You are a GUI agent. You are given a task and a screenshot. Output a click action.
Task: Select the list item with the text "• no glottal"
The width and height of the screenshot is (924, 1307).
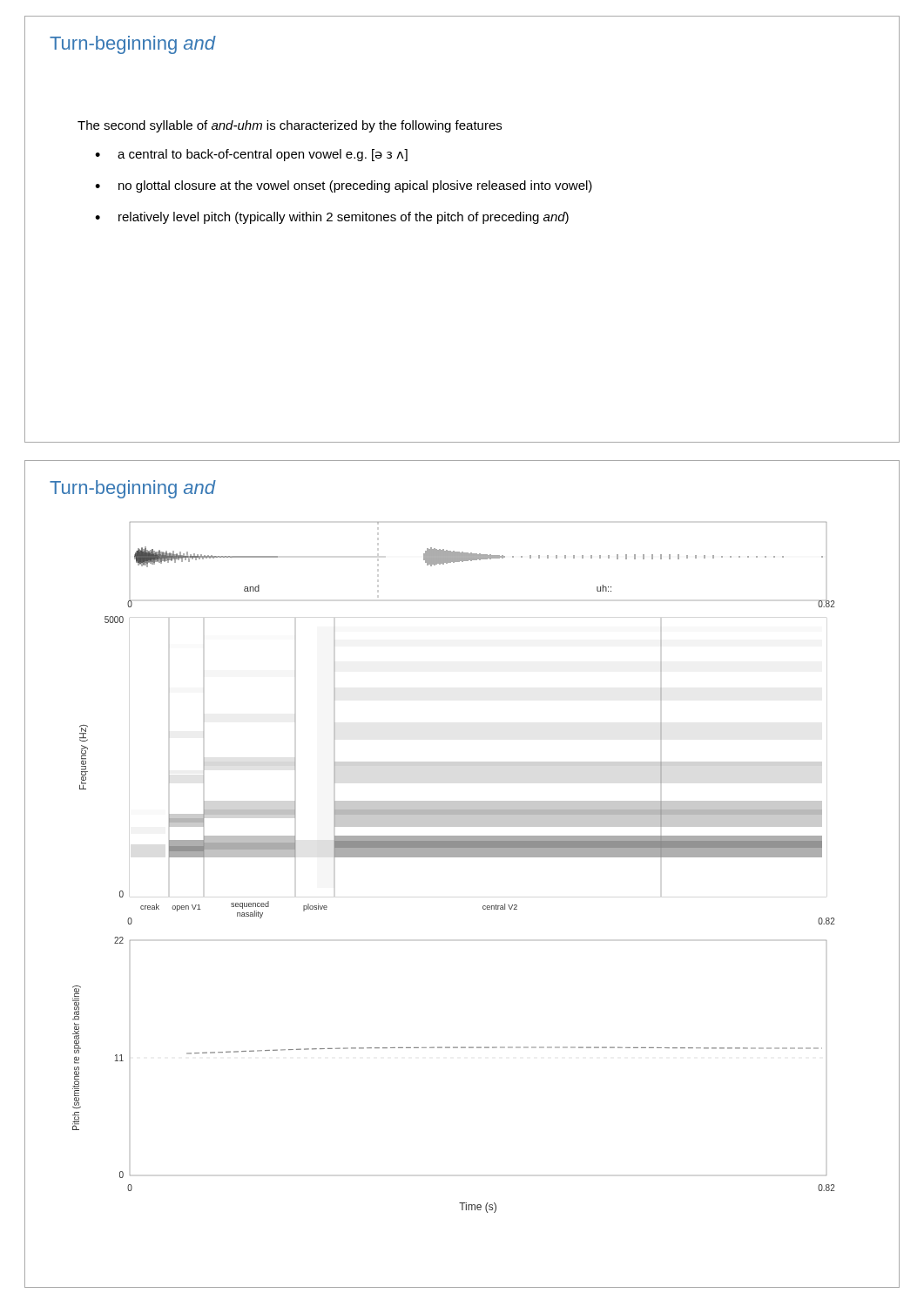pos(344,187)
